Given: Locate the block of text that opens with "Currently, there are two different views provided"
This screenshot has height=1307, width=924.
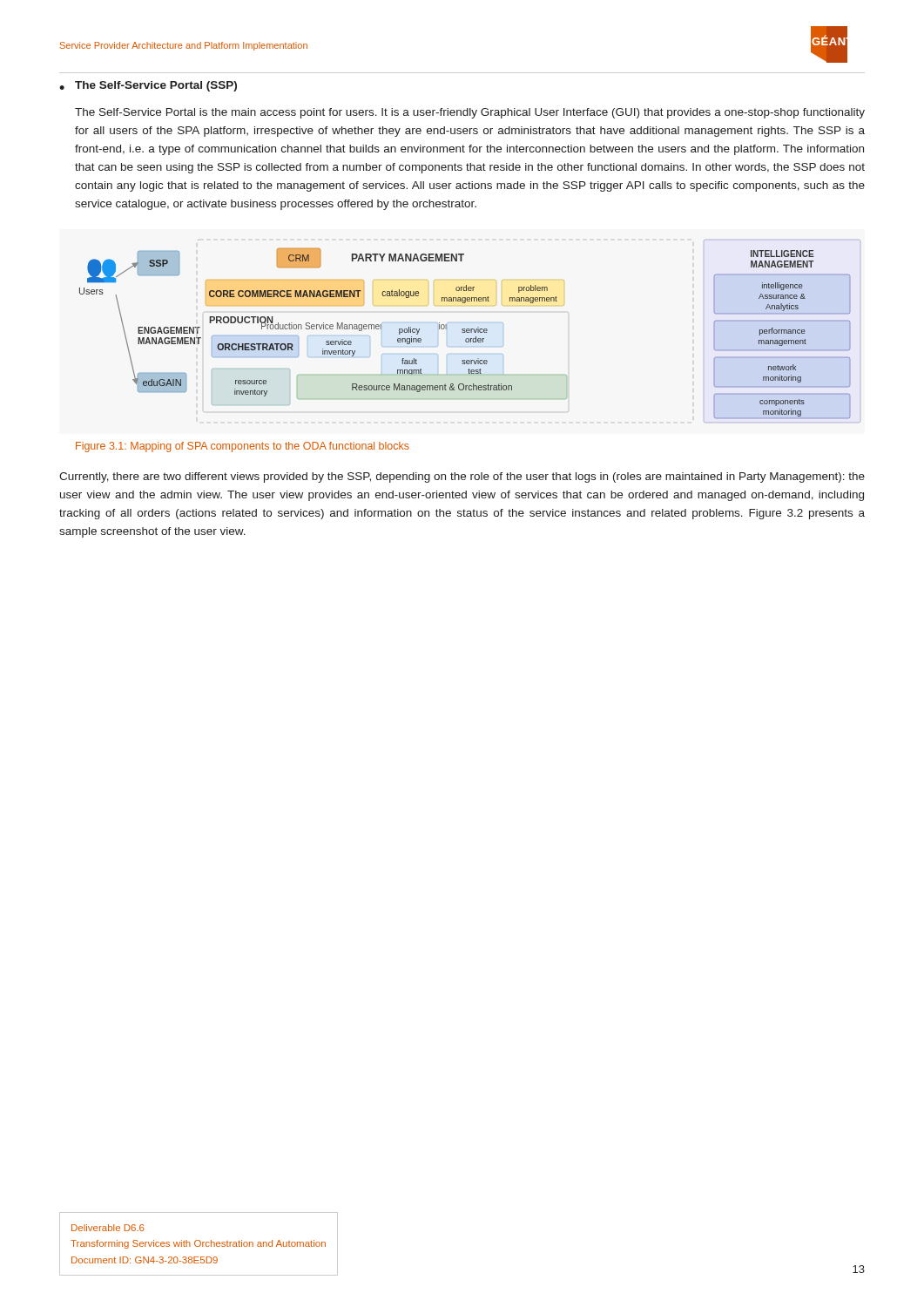Looking at the screenshot, I should [462, 503].
